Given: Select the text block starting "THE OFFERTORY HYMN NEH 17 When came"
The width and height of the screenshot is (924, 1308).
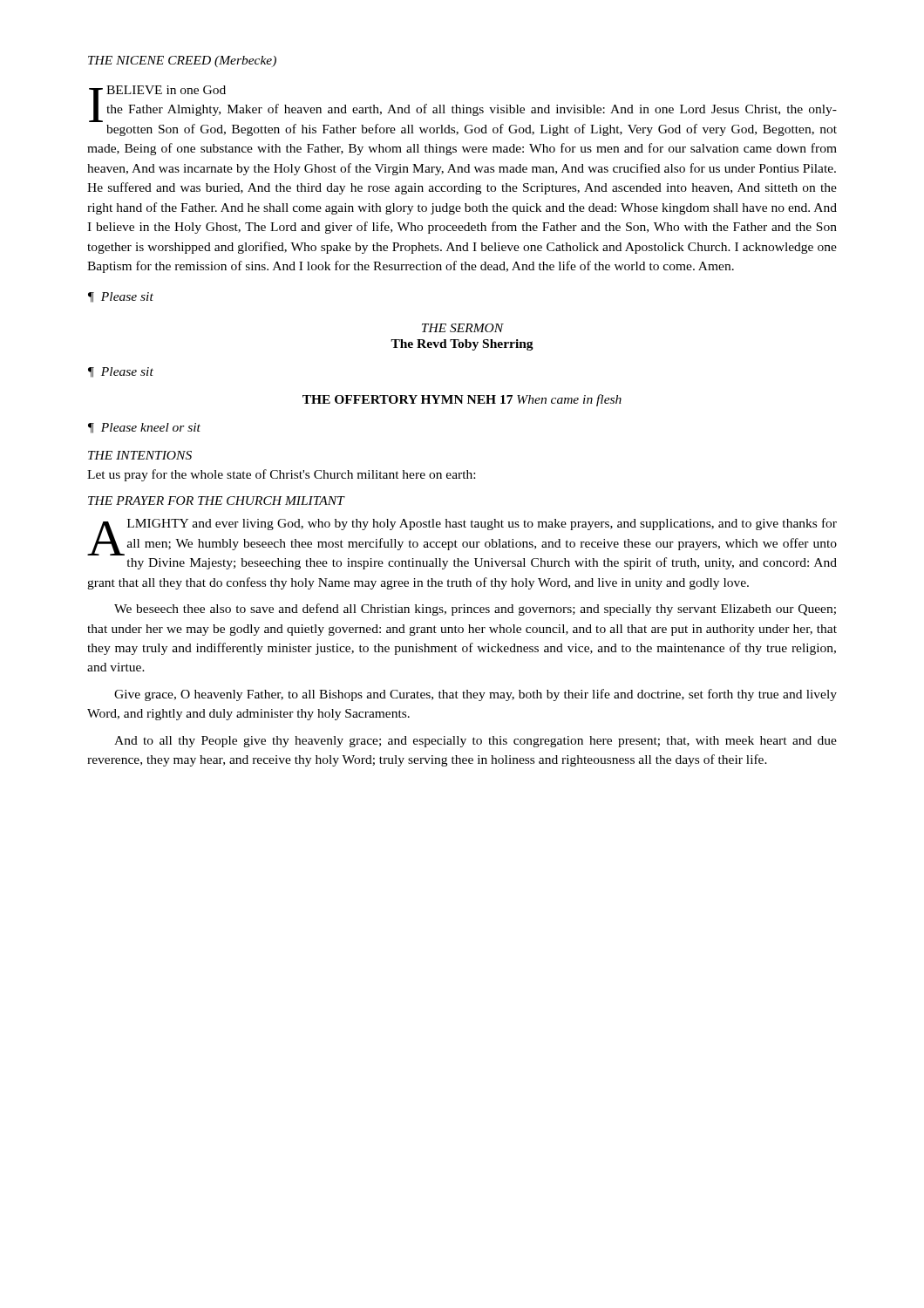Looking at the screenshot, I should [x=462, y=399].
